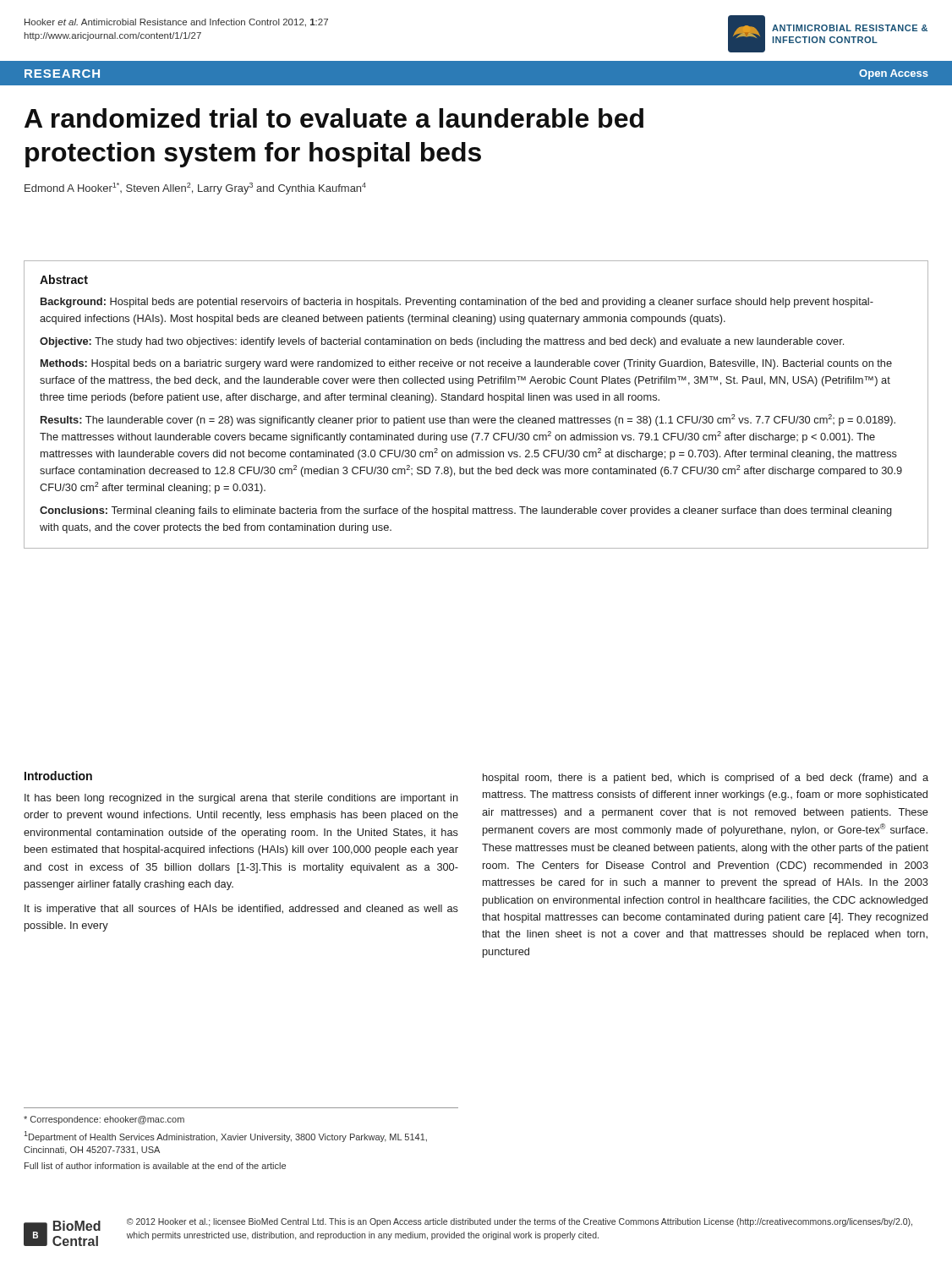This screenshot has height=1268, width=952.
Task: Select the text block starting "Methods: Hospital beds on"
Action: tap(466, 380)
